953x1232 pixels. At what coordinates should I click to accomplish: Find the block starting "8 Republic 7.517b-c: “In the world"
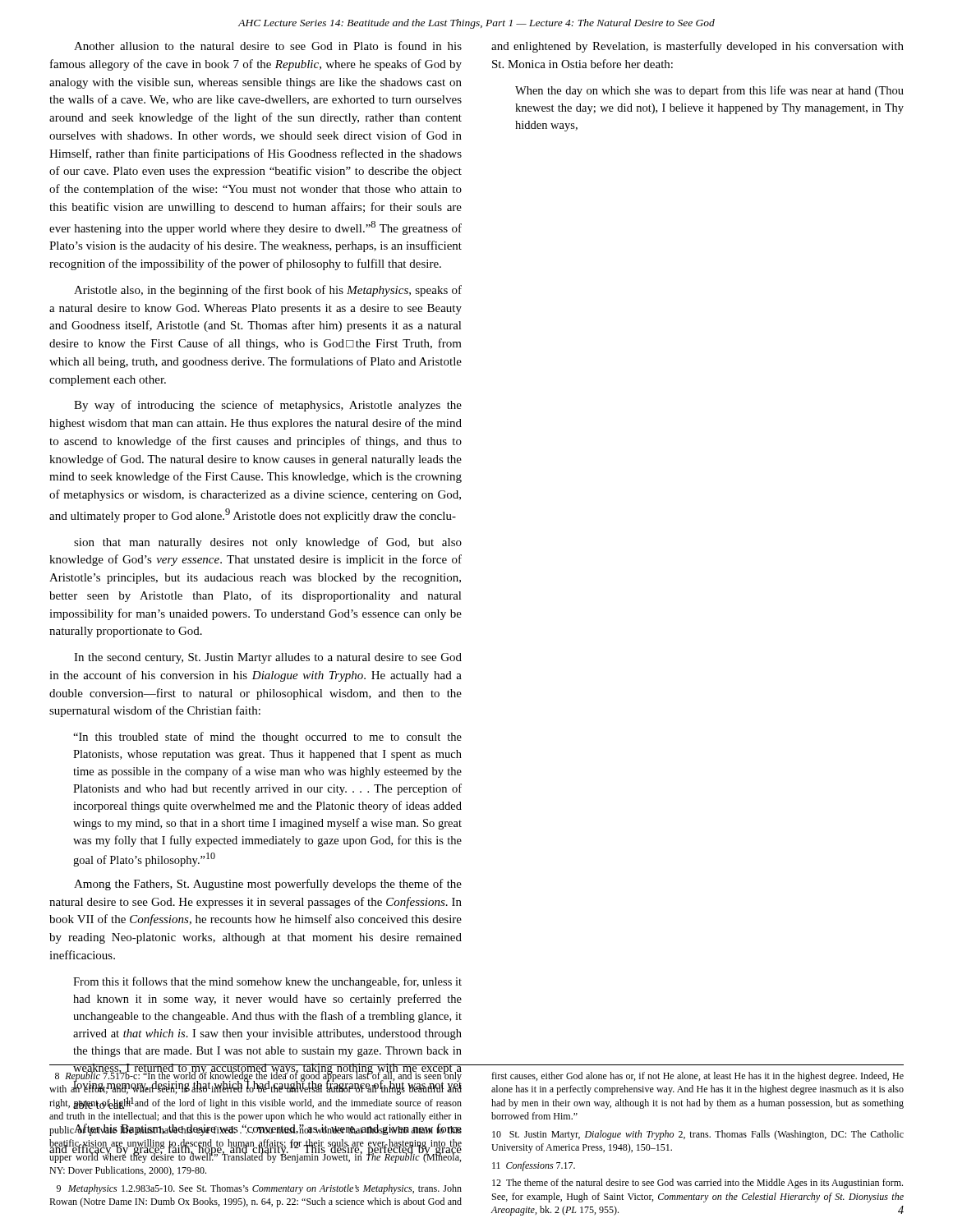click(255, 1123)
